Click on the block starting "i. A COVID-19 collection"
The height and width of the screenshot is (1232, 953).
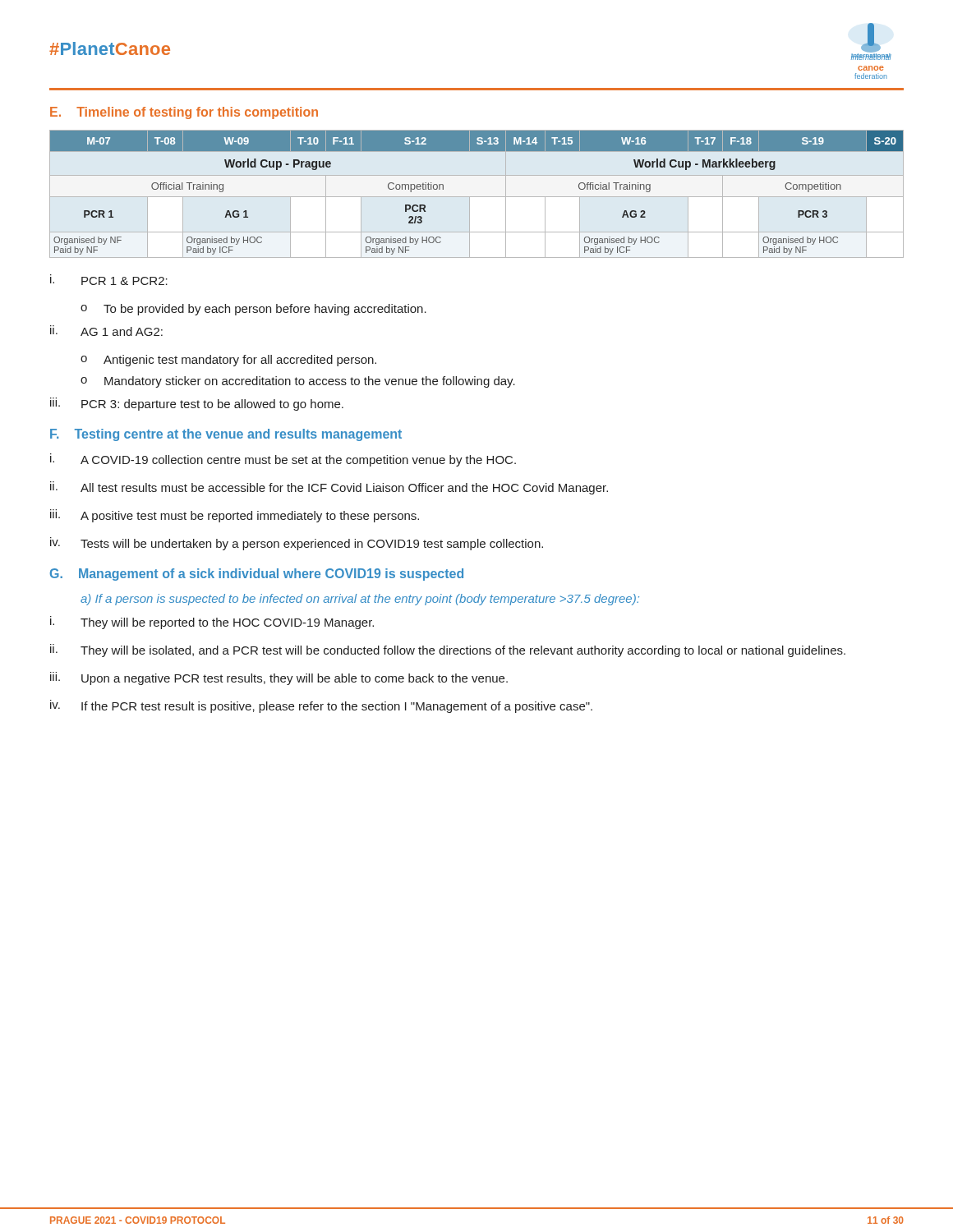(x=476, y=460)
